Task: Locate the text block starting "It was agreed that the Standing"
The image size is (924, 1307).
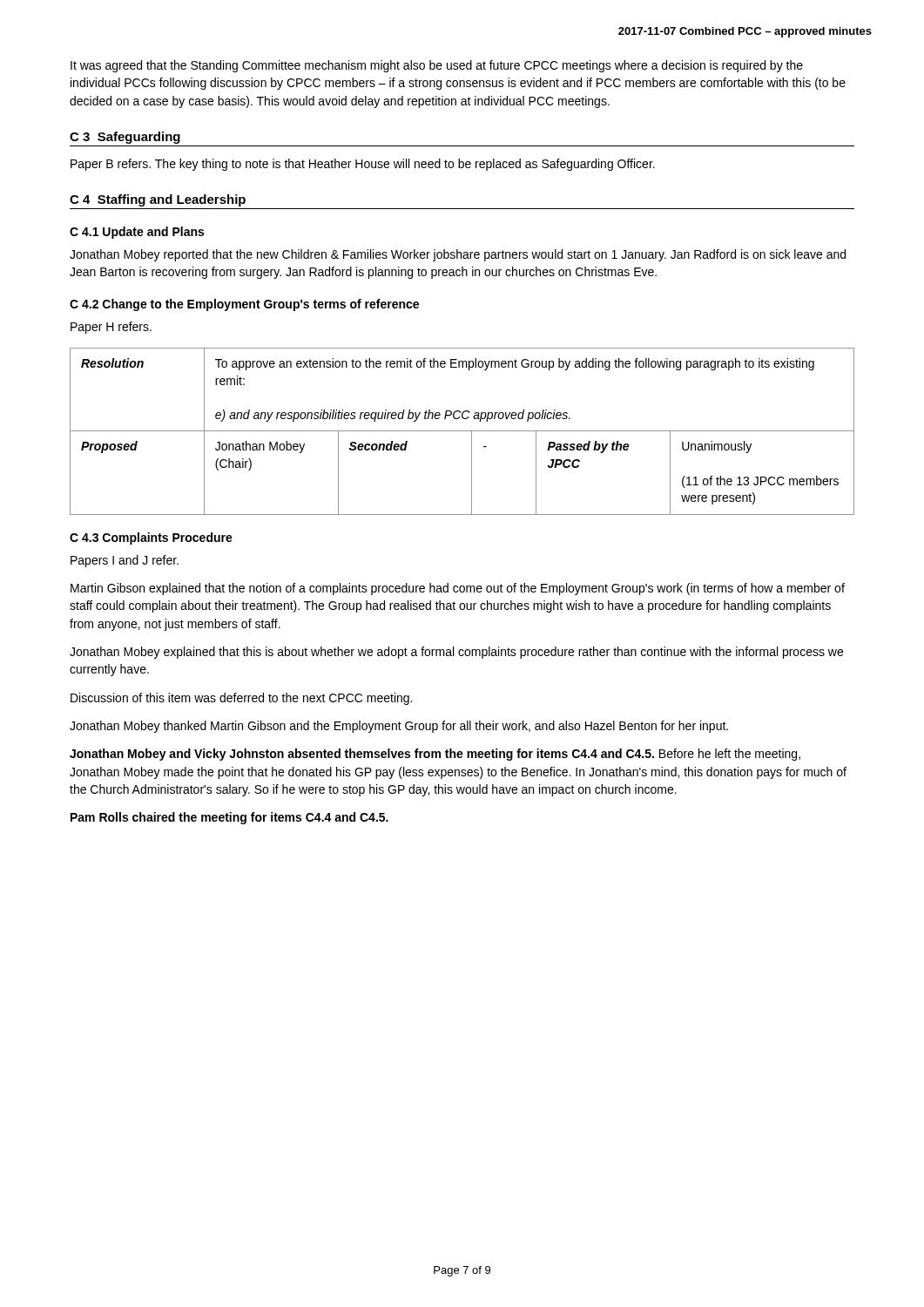Action: pos(462,83)
